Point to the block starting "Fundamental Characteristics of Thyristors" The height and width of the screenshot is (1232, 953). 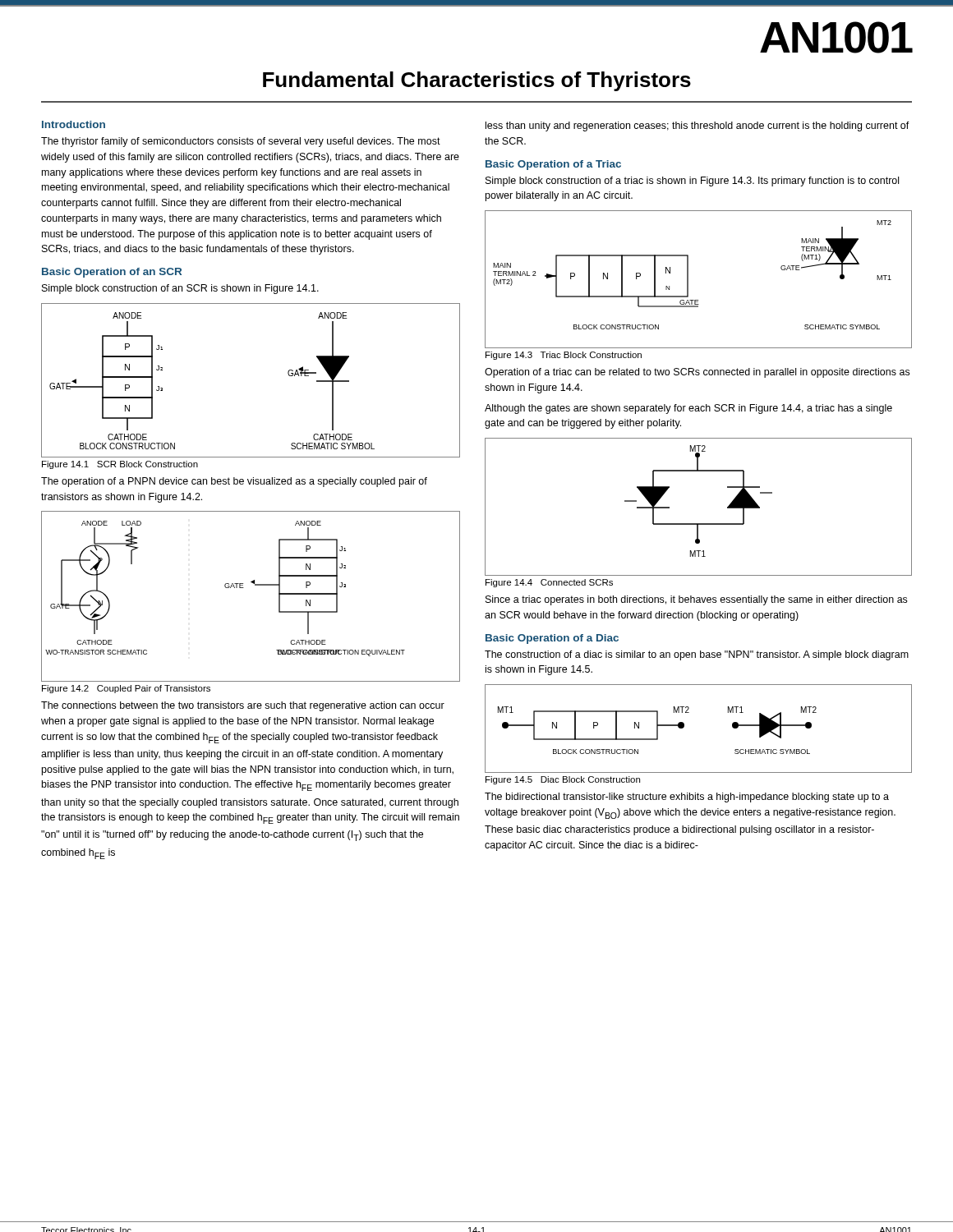(x=476, y=80)
